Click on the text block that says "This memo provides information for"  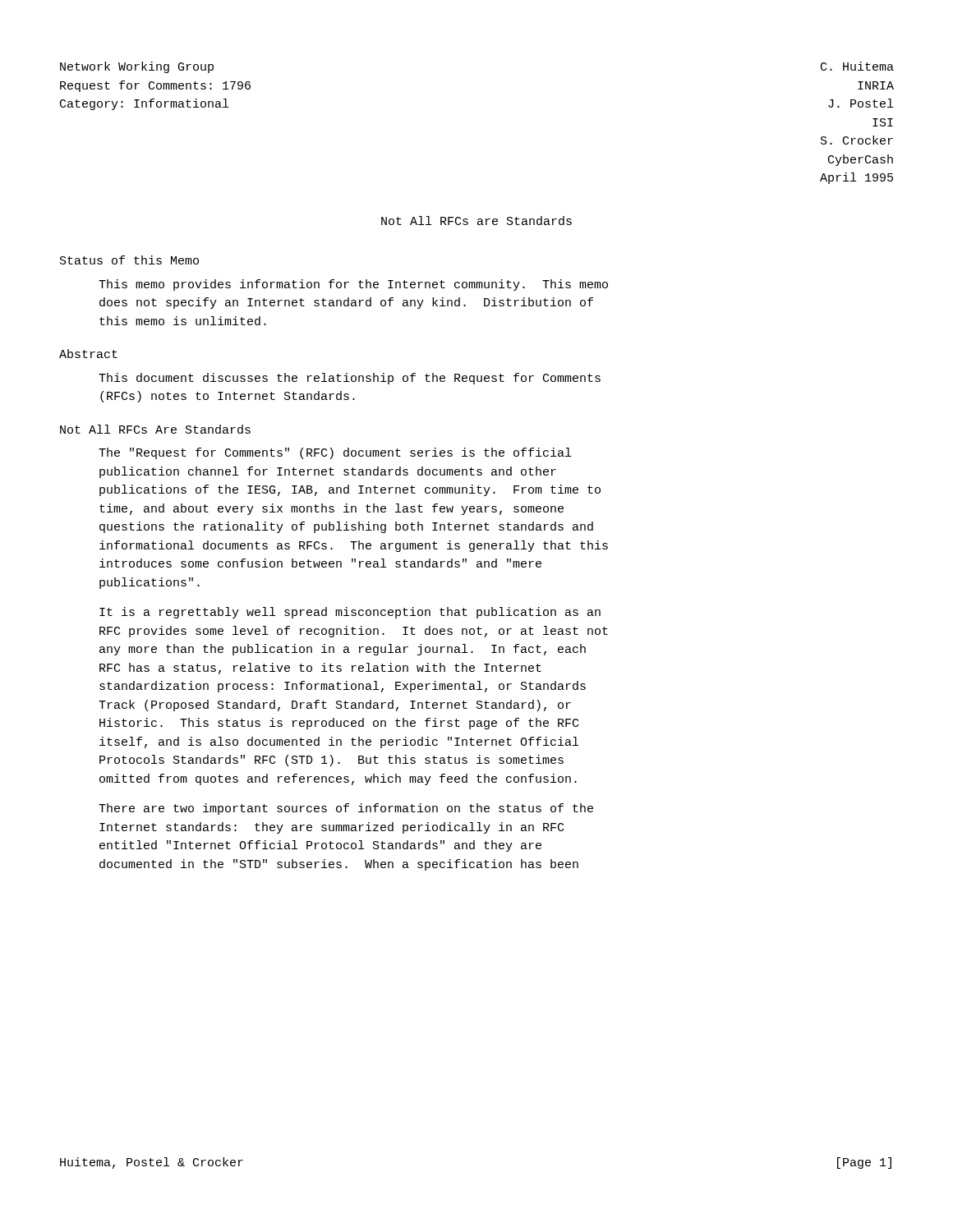pos(354,304)
